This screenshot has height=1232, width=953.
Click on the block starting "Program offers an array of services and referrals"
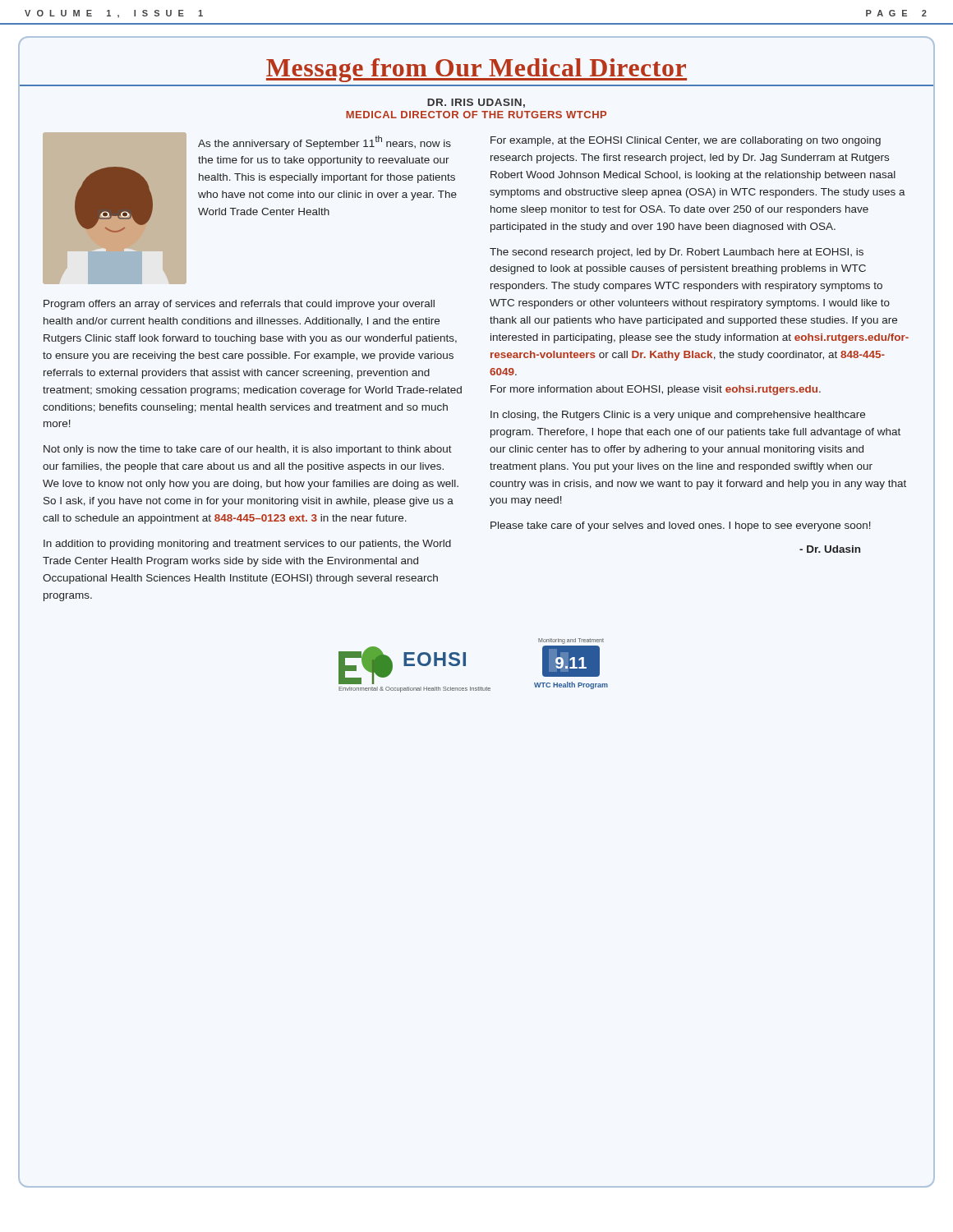pyautogui.click(x=252, y=364)
